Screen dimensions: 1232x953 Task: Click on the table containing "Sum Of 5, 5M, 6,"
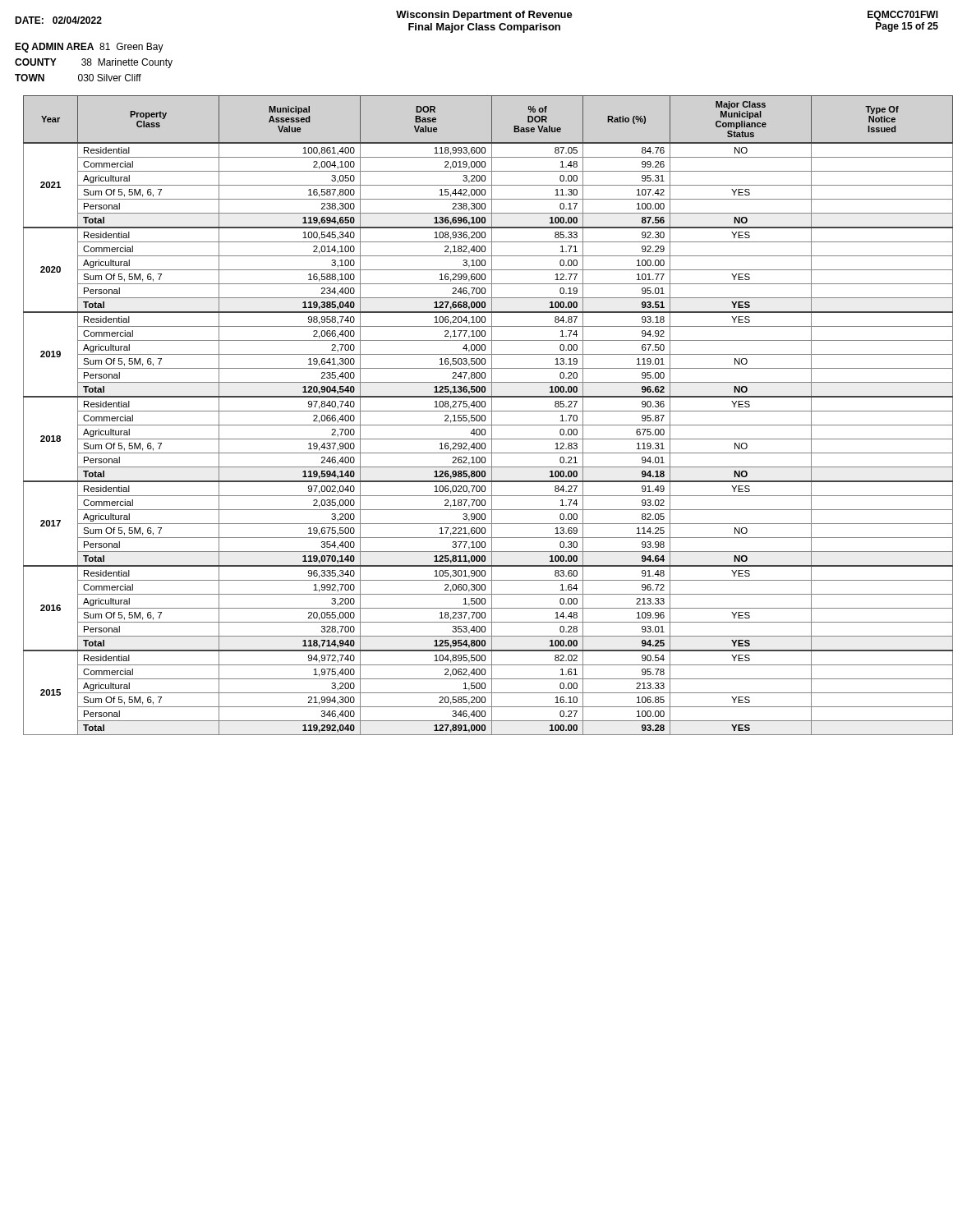[476, 415]
